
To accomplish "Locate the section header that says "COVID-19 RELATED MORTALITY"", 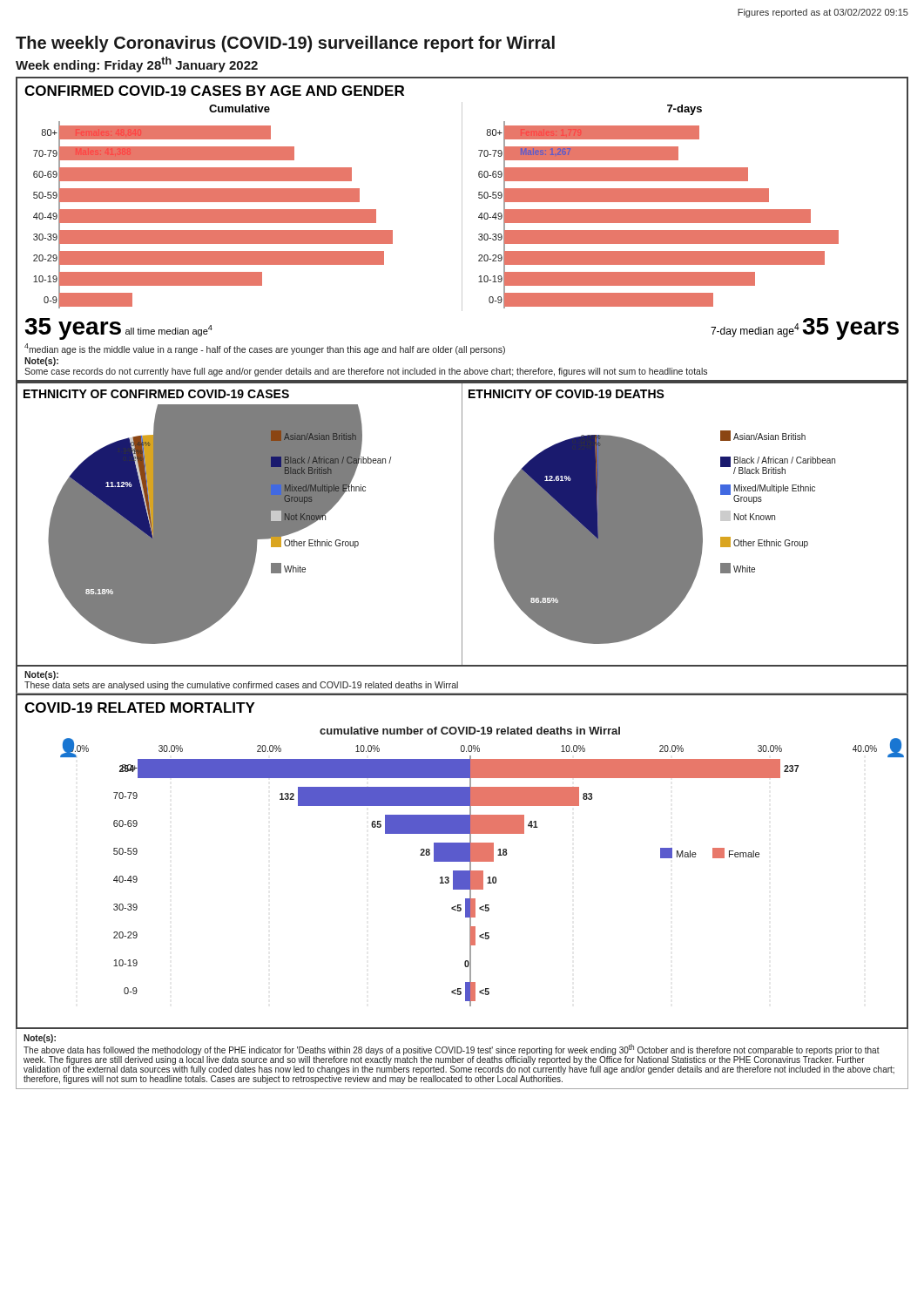I will (140, 708).
